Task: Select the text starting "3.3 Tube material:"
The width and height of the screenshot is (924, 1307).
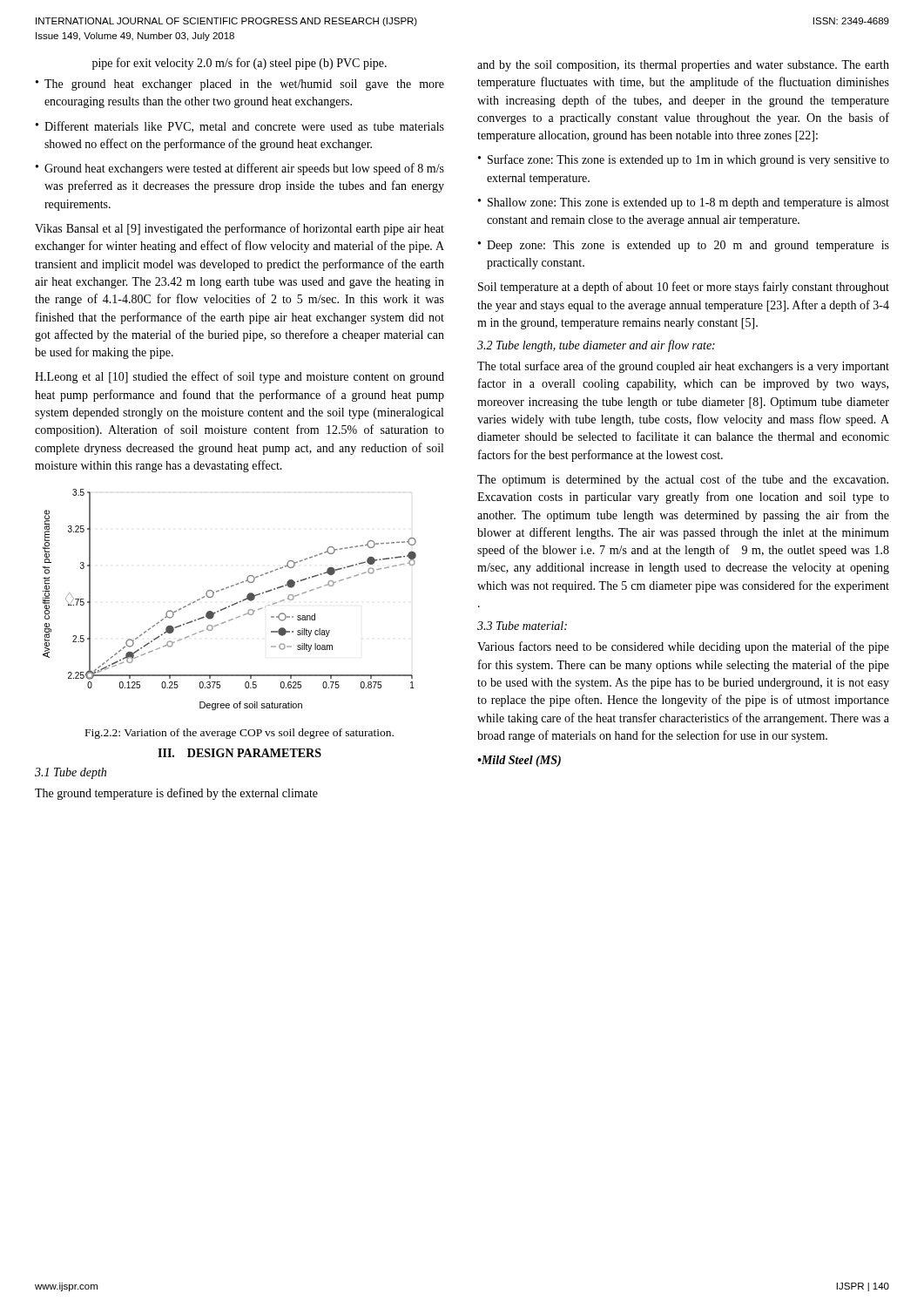Action: point(522,626)
